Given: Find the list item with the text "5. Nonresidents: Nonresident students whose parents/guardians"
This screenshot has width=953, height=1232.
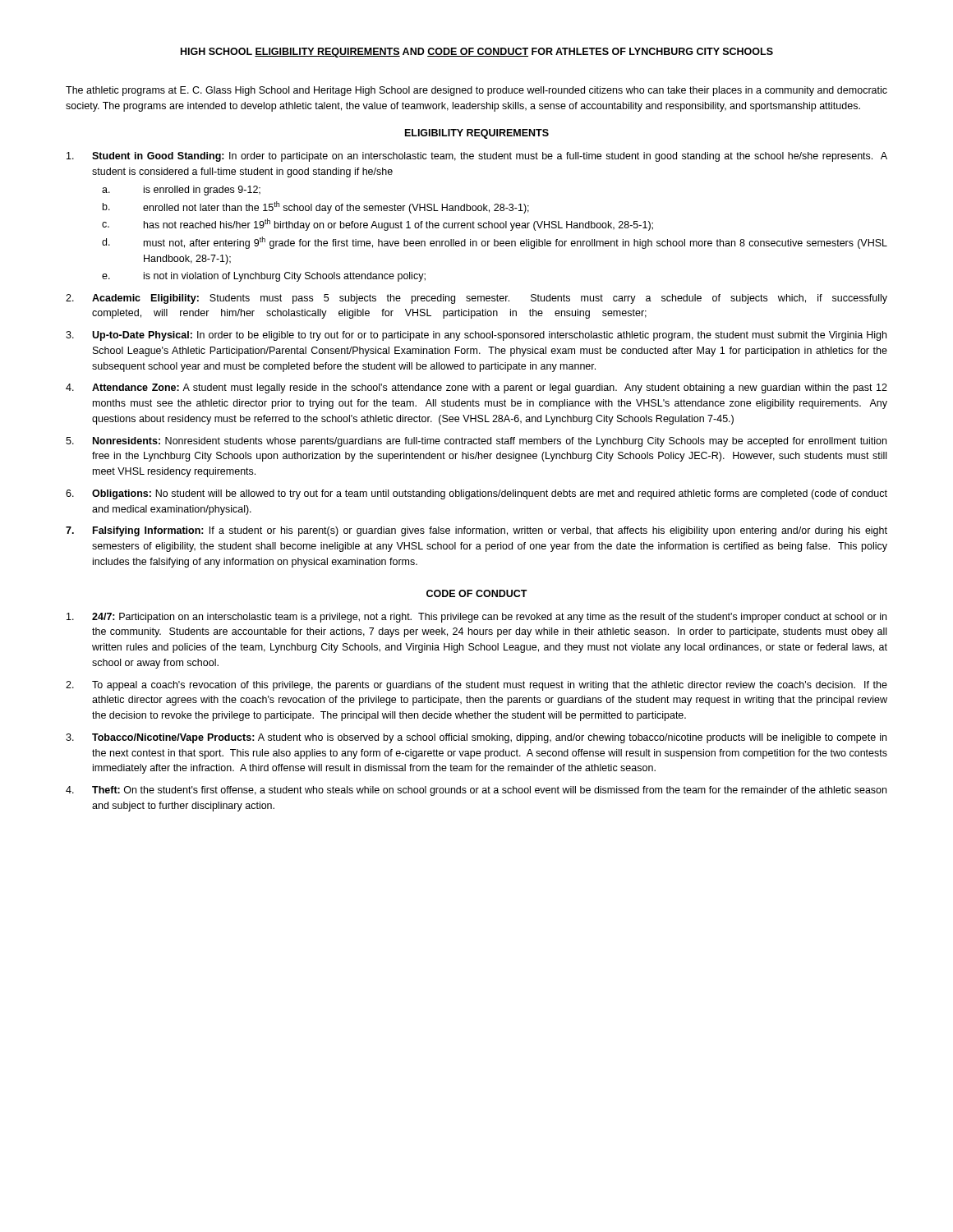Looking at the screenshot, I should click(x=476, y=457).
